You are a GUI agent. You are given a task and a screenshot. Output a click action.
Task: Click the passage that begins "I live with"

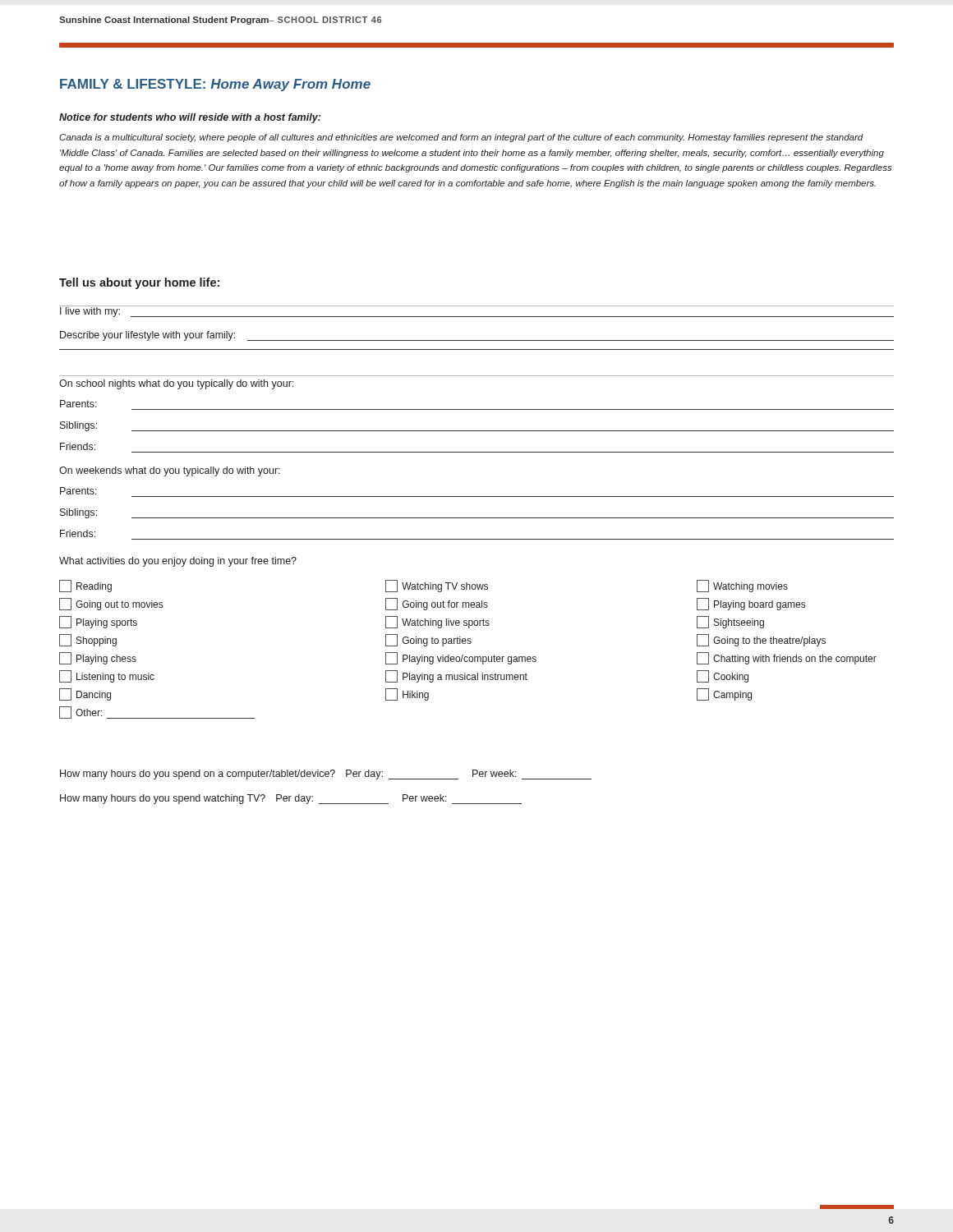pyautogui.click(x=476, y=311)
